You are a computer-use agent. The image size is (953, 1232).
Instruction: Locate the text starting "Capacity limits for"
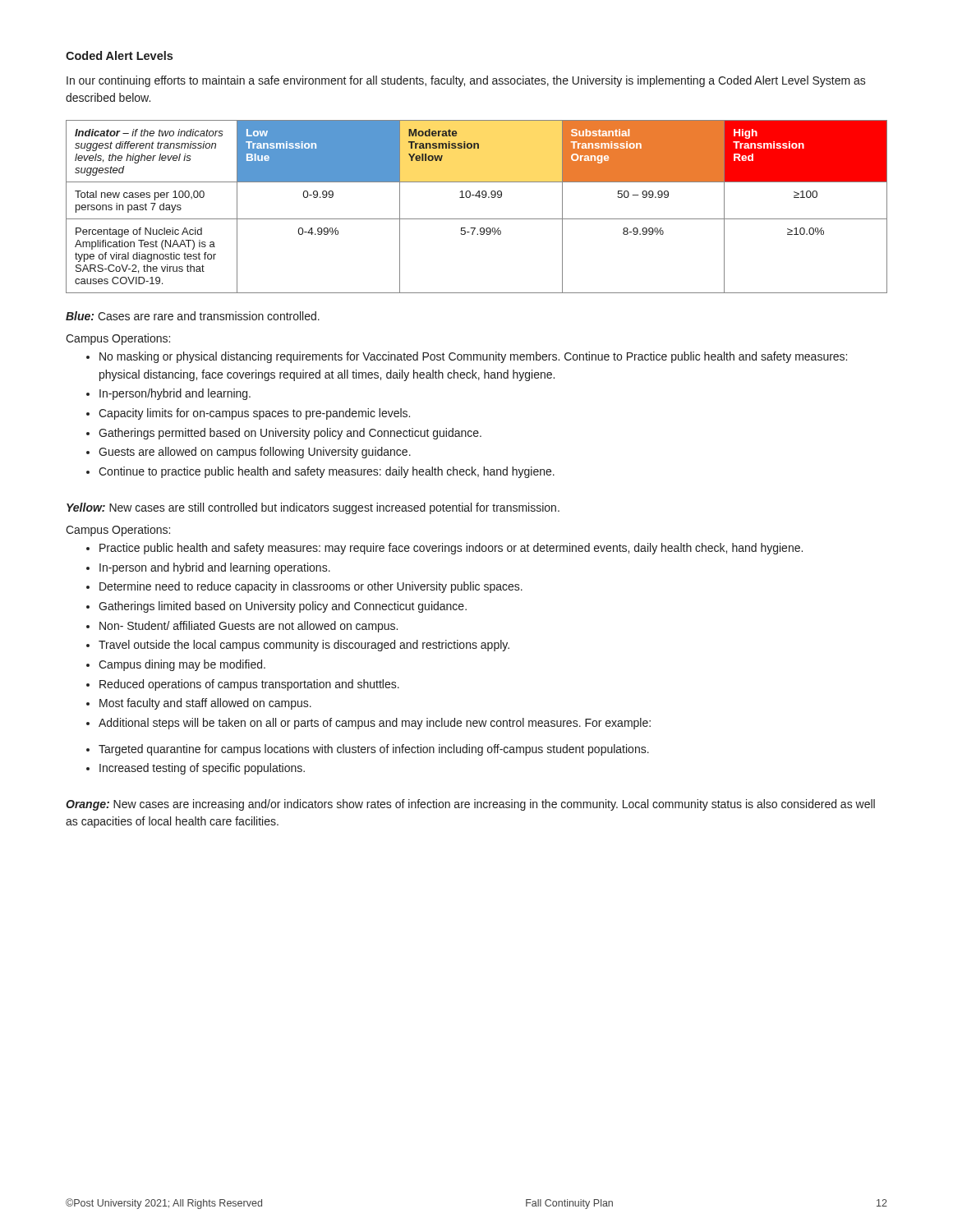(255, 413)
